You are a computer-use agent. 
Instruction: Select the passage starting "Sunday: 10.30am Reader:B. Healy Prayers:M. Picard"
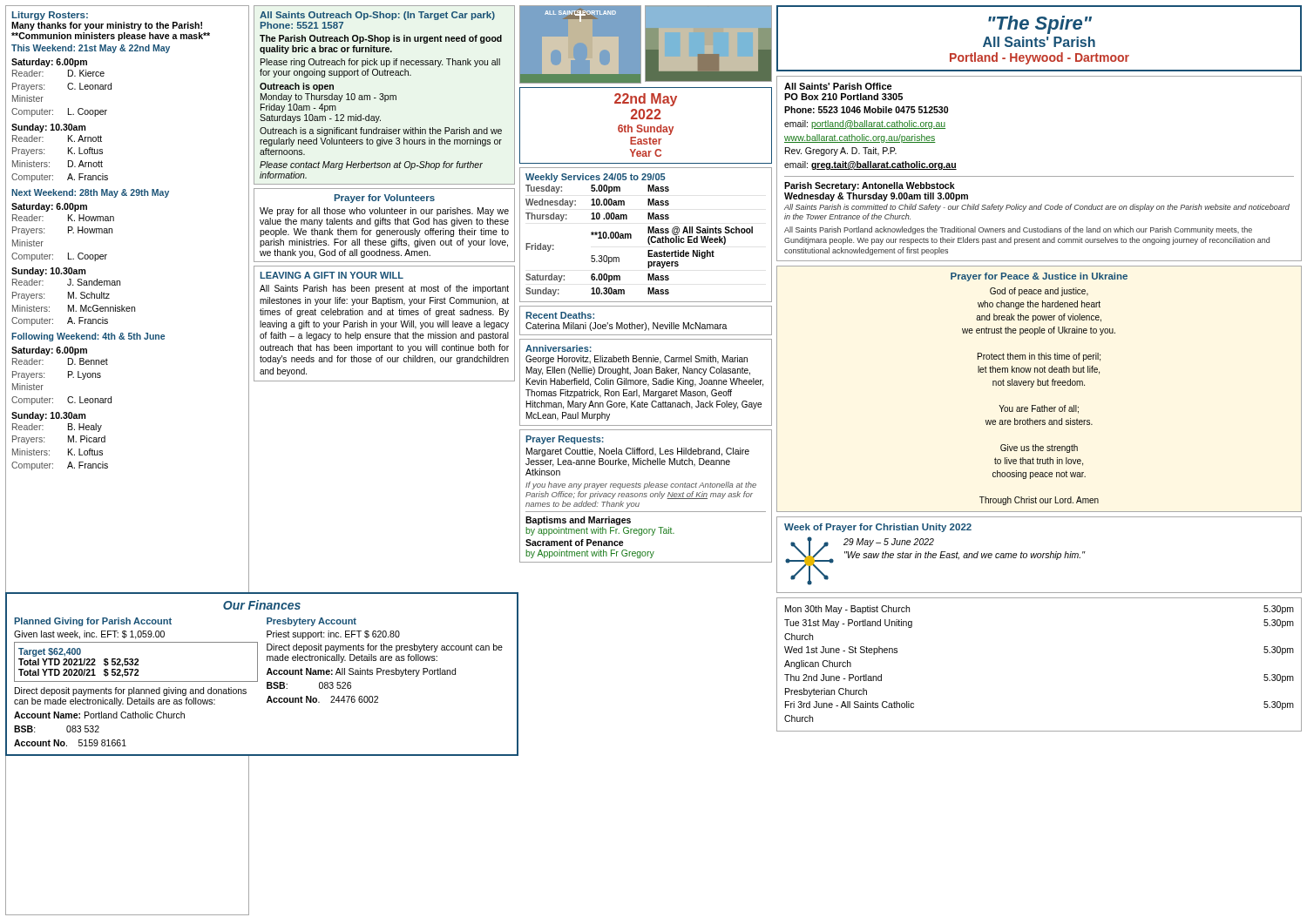48,416
